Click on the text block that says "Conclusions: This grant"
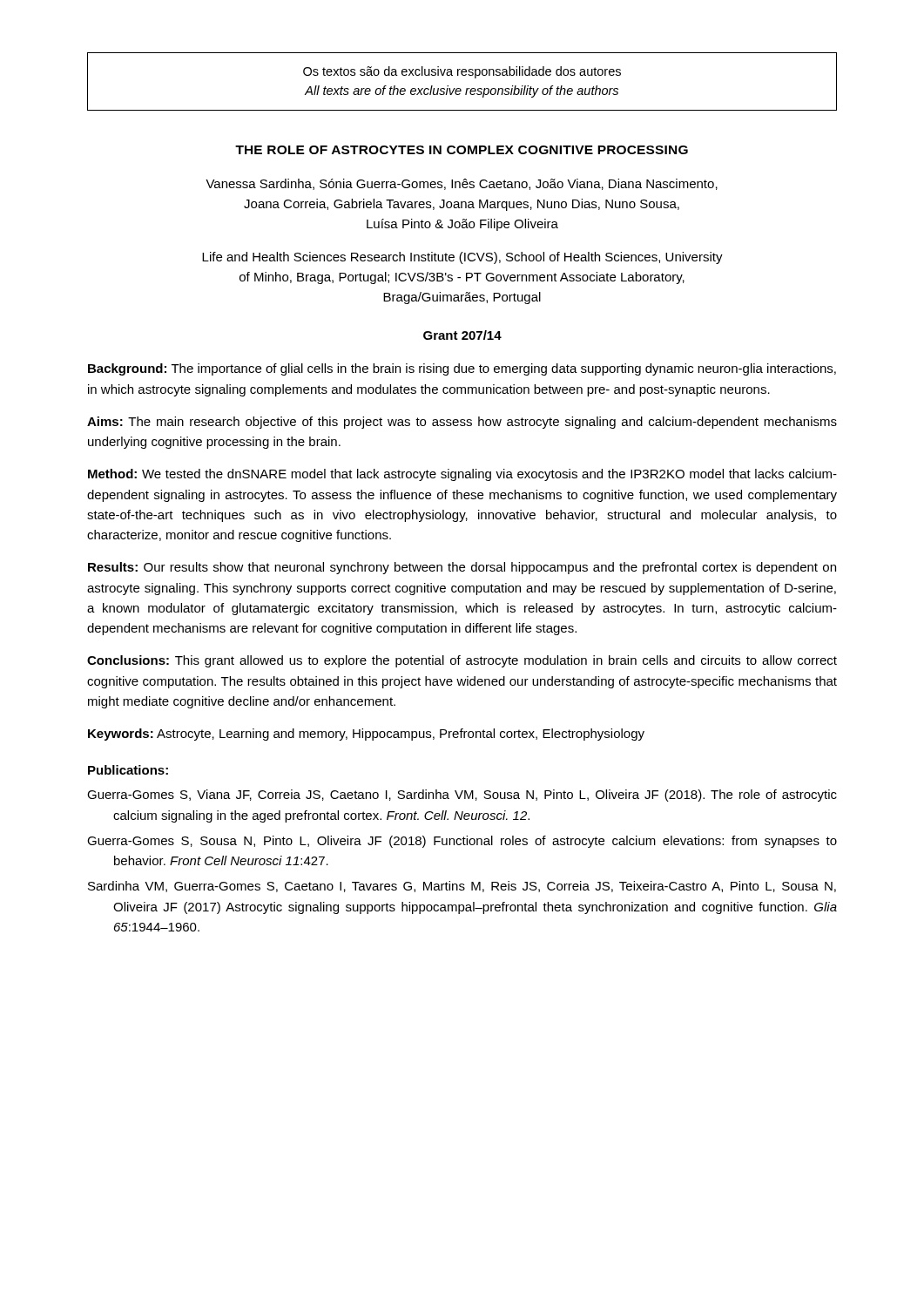Image resolution: width=924 pixels, height=1307 pixels. pos(462,681)
